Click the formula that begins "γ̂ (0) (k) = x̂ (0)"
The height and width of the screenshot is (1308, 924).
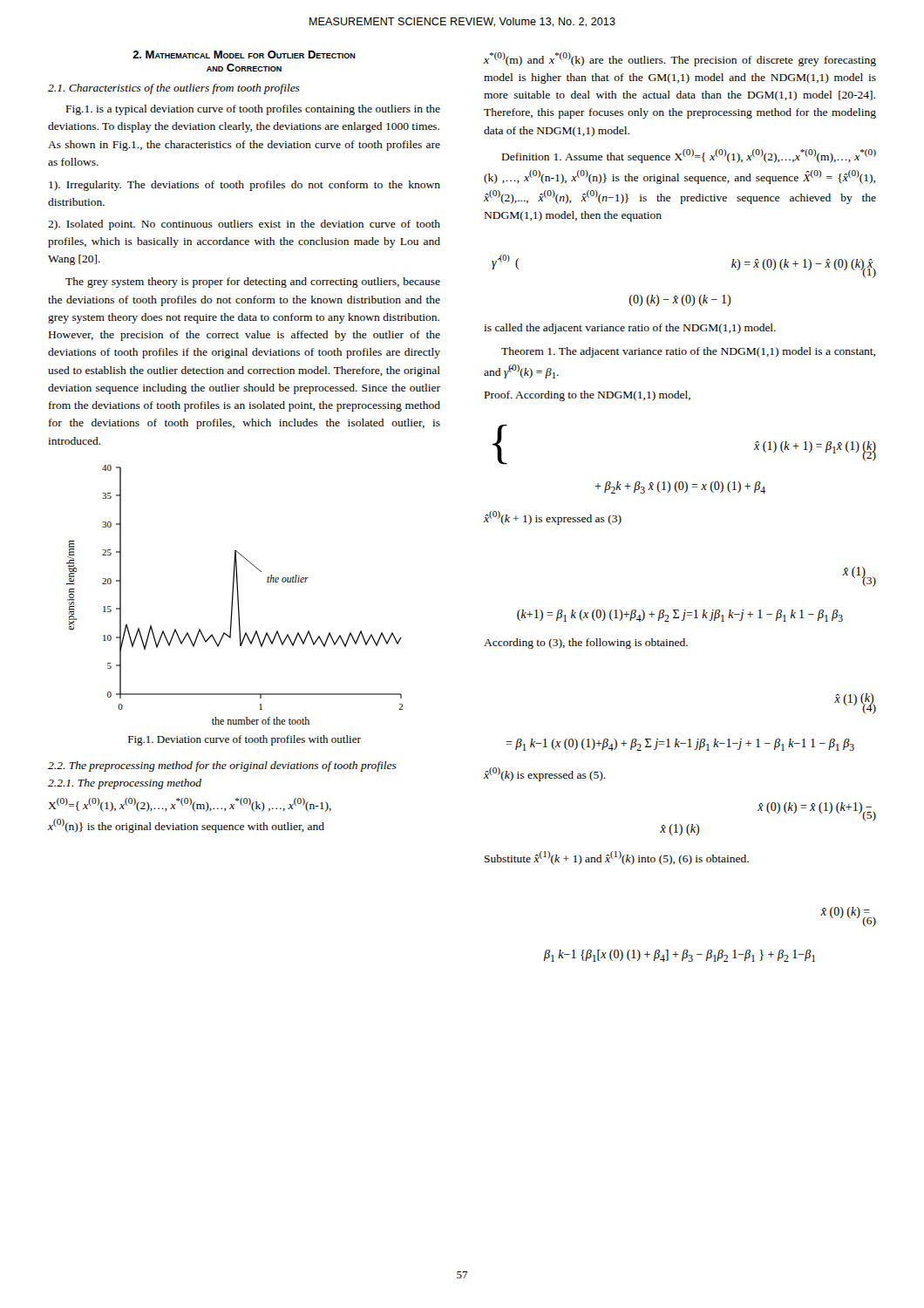(x=517, y=266)
